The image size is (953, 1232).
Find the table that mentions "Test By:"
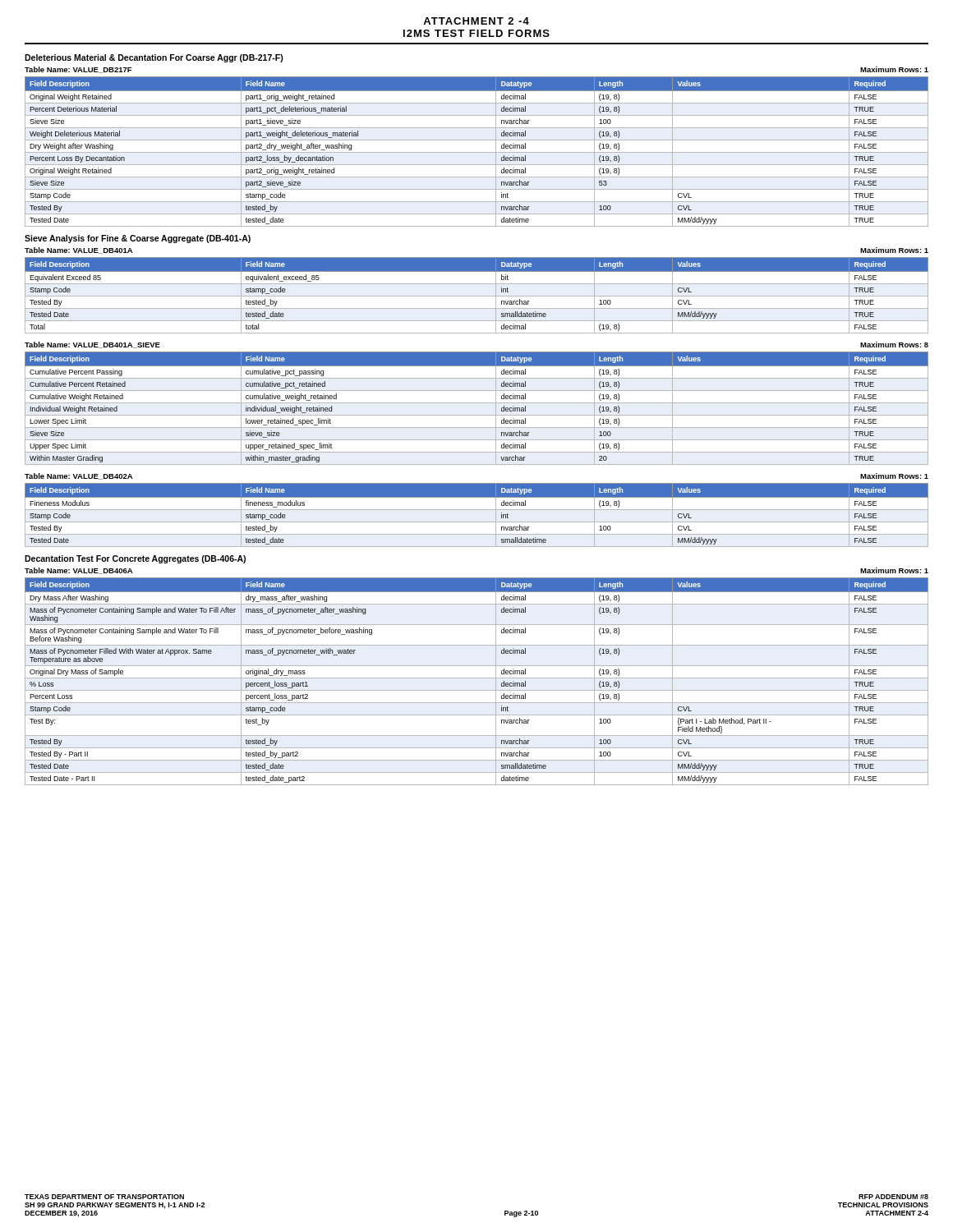pos(476,681)
